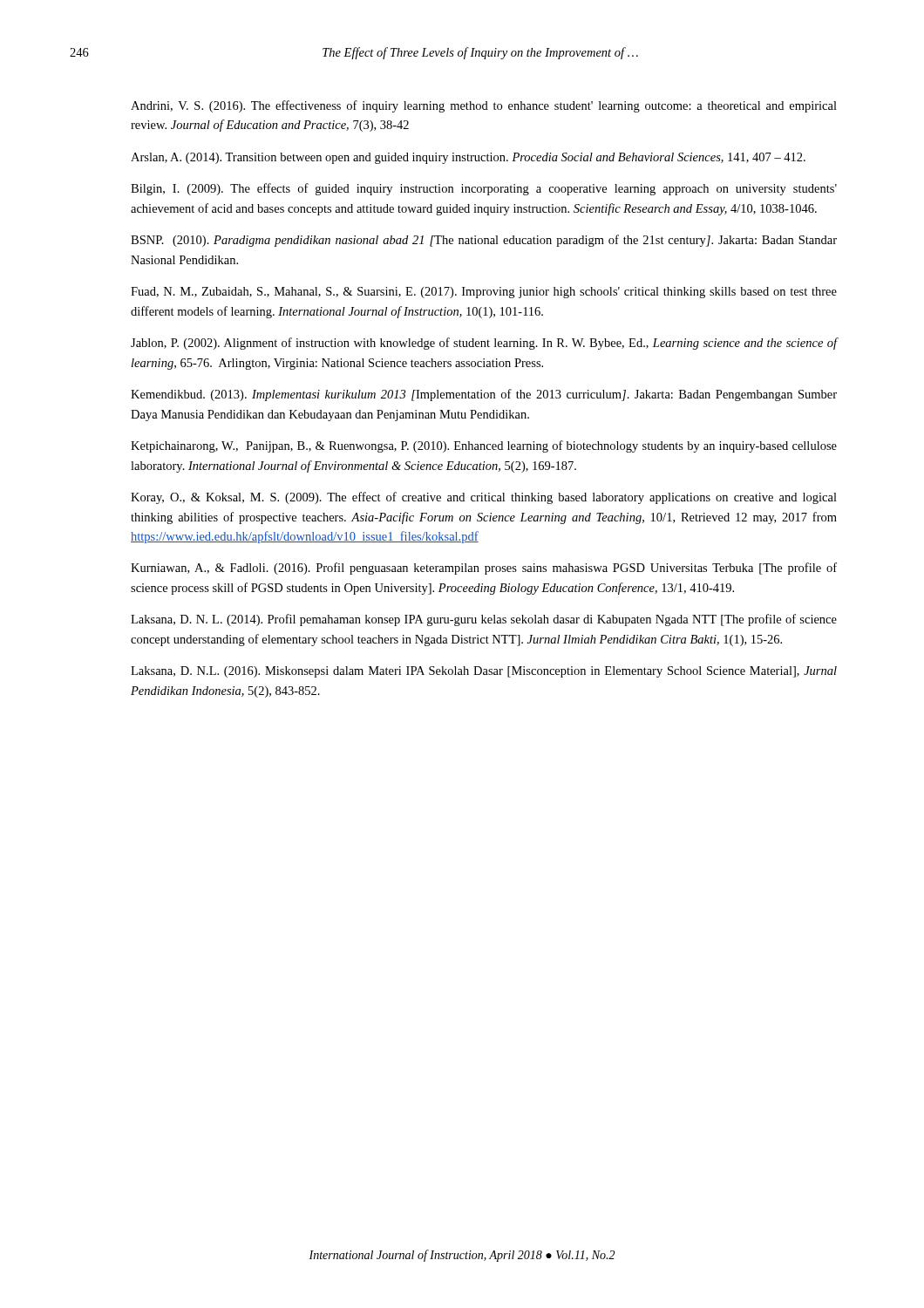
Task: Select the text block that reads "Ketpichainarong, W., Panijpan, B., &"
Action: pyautogui.click(x=484, y=455)
